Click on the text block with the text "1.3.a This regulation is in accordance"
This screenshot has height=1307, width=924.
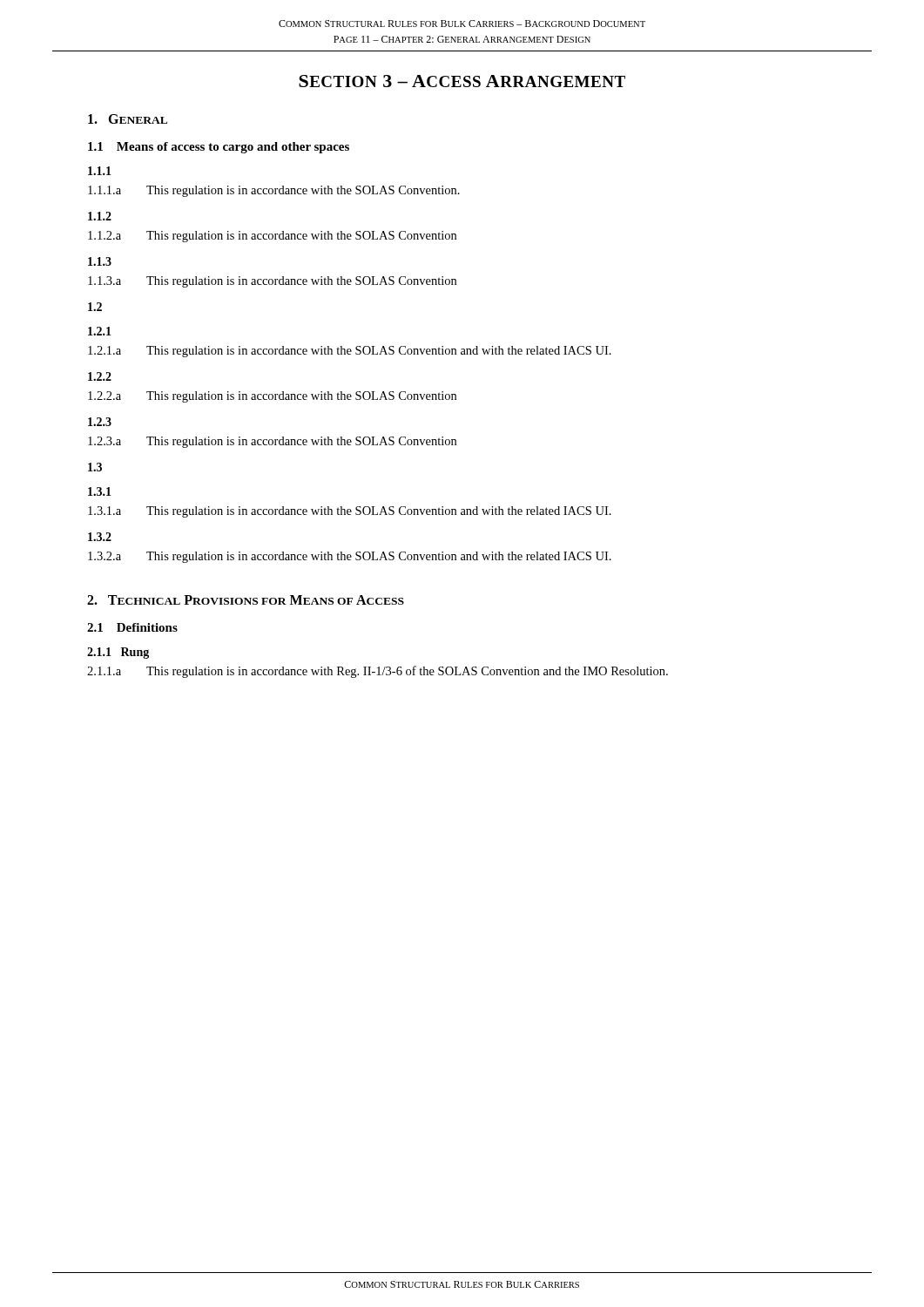click(462, 281)
